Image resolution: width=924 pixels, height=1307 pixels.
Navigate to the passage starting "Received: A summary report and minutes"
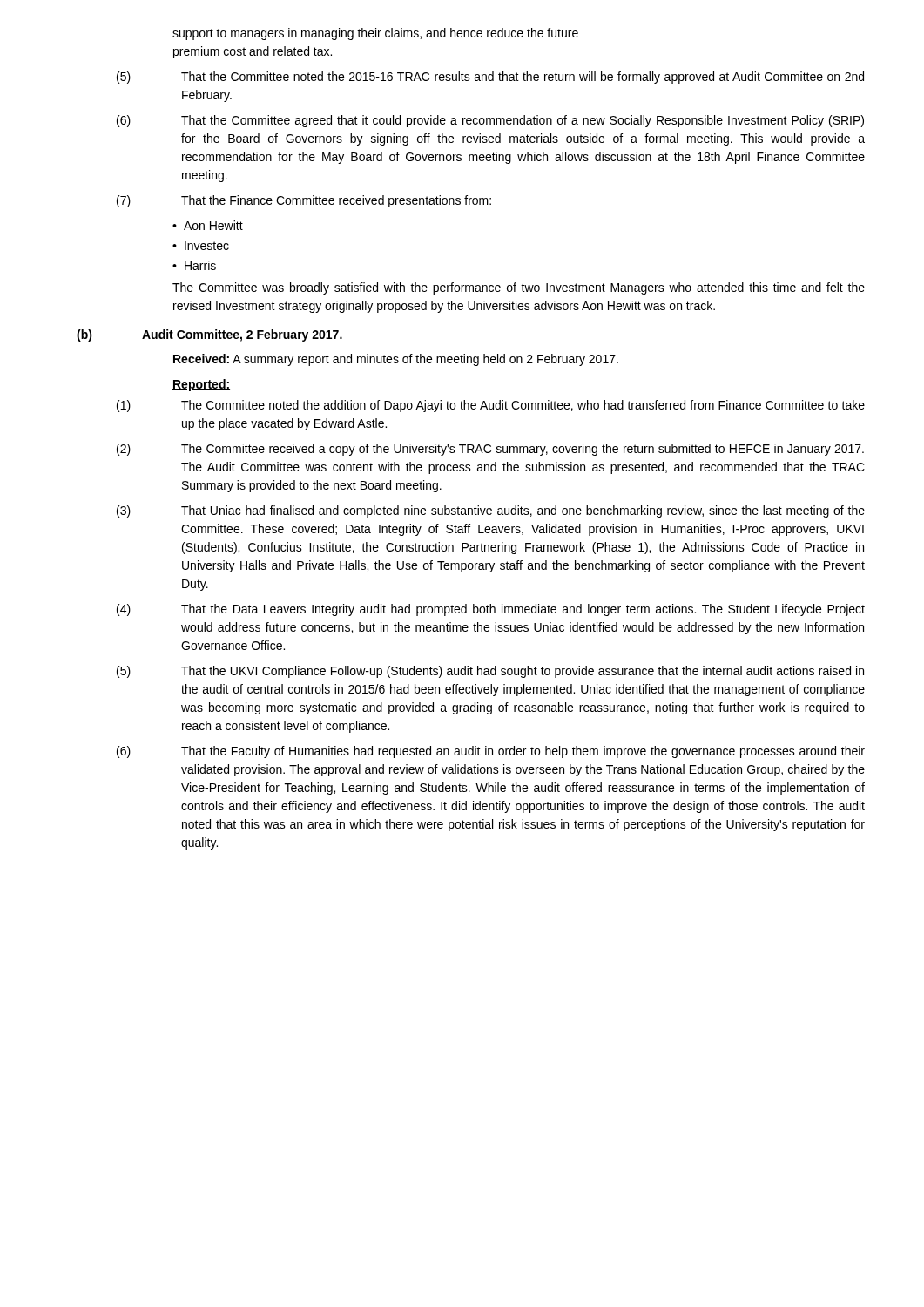click(396, 359)
